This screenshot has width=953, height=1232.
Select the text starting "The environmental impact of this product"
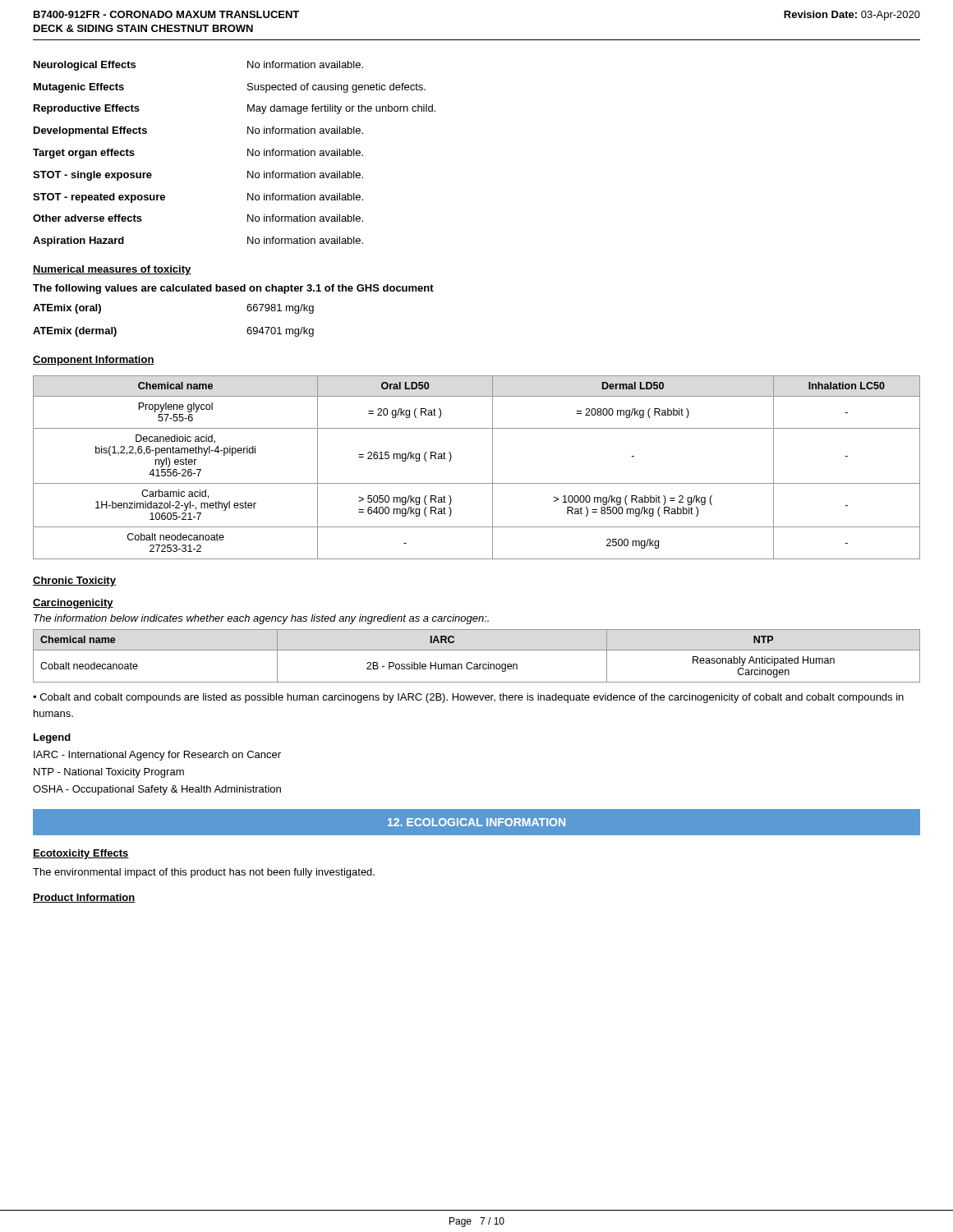coord(204,872)
